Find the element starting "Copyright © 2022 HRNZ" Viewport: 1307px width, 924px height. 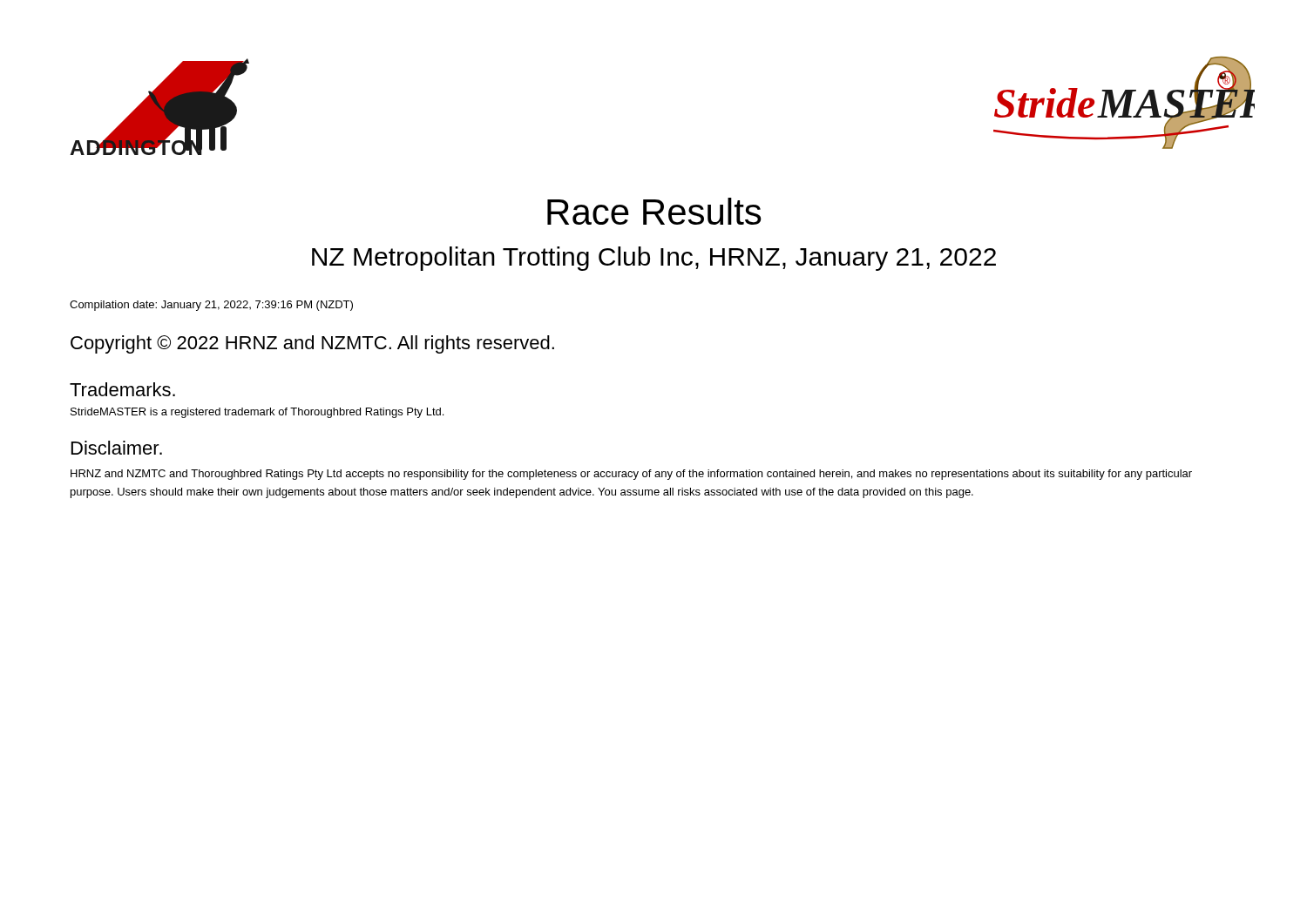point(312,344)
